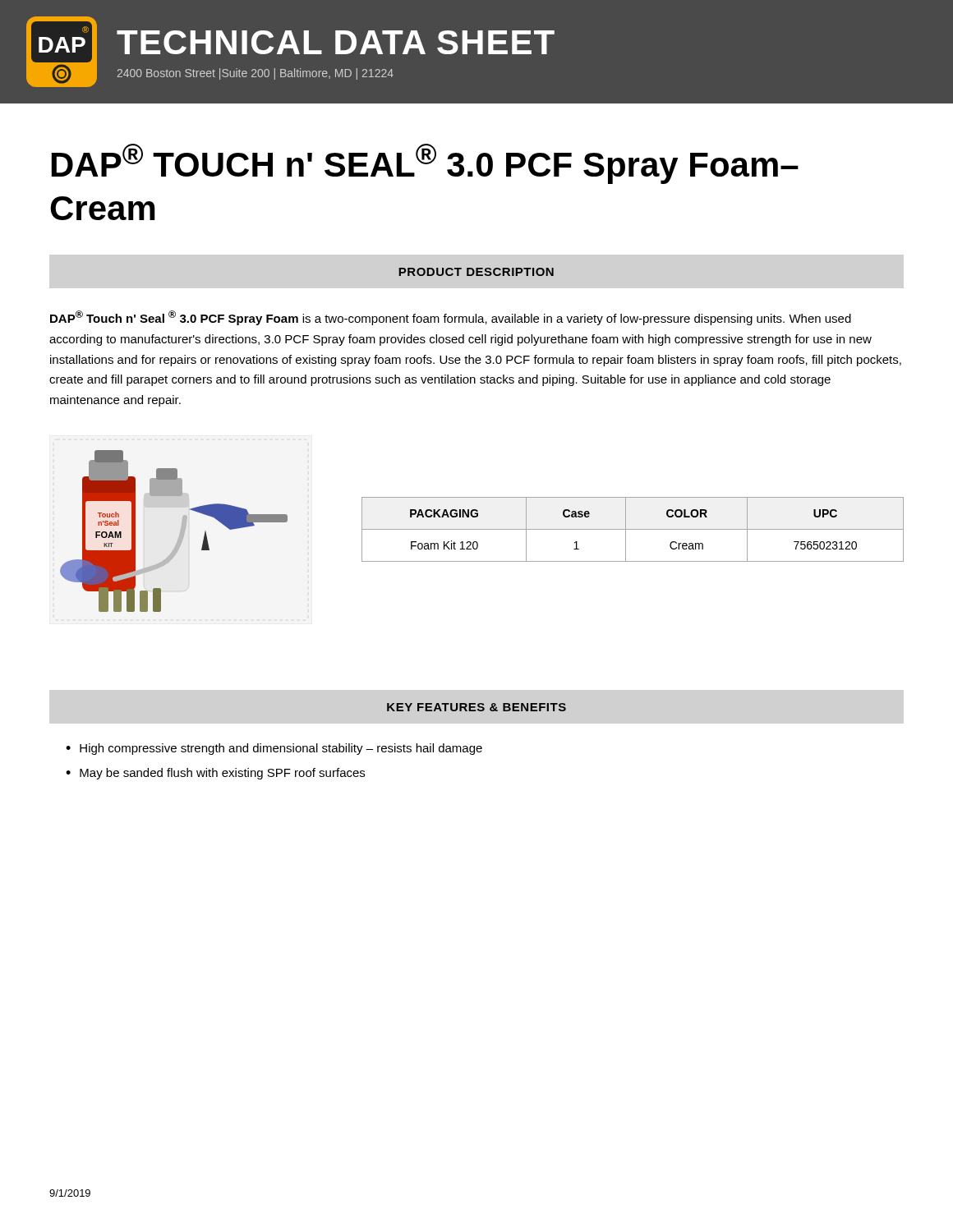953x1232 pixels.
Task: Find the region starting "• May be sanded flush with existing"
Action: click(x=216, y=773)
